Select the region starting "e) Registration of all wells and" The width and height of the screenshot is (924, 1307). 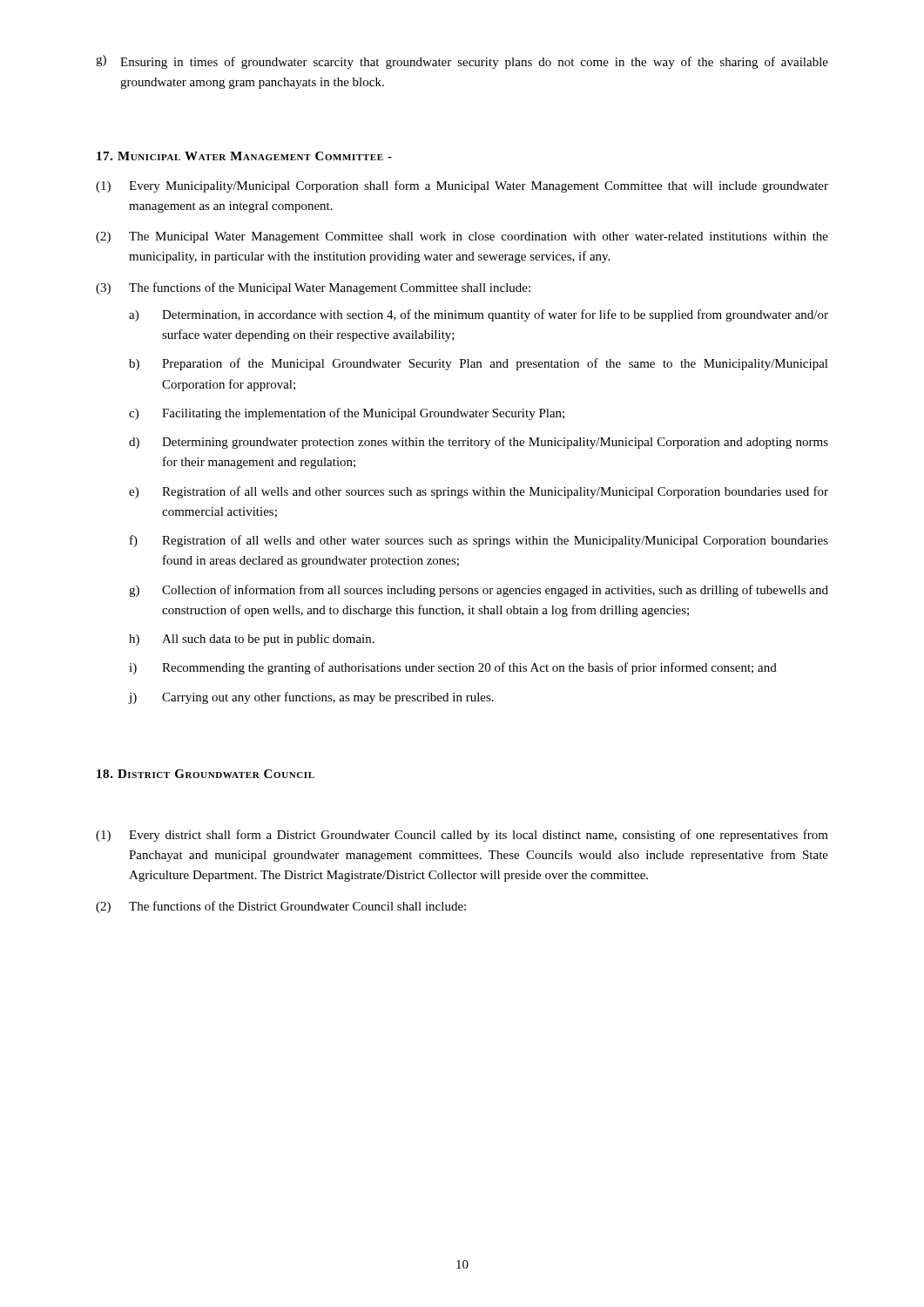point(479,502)
